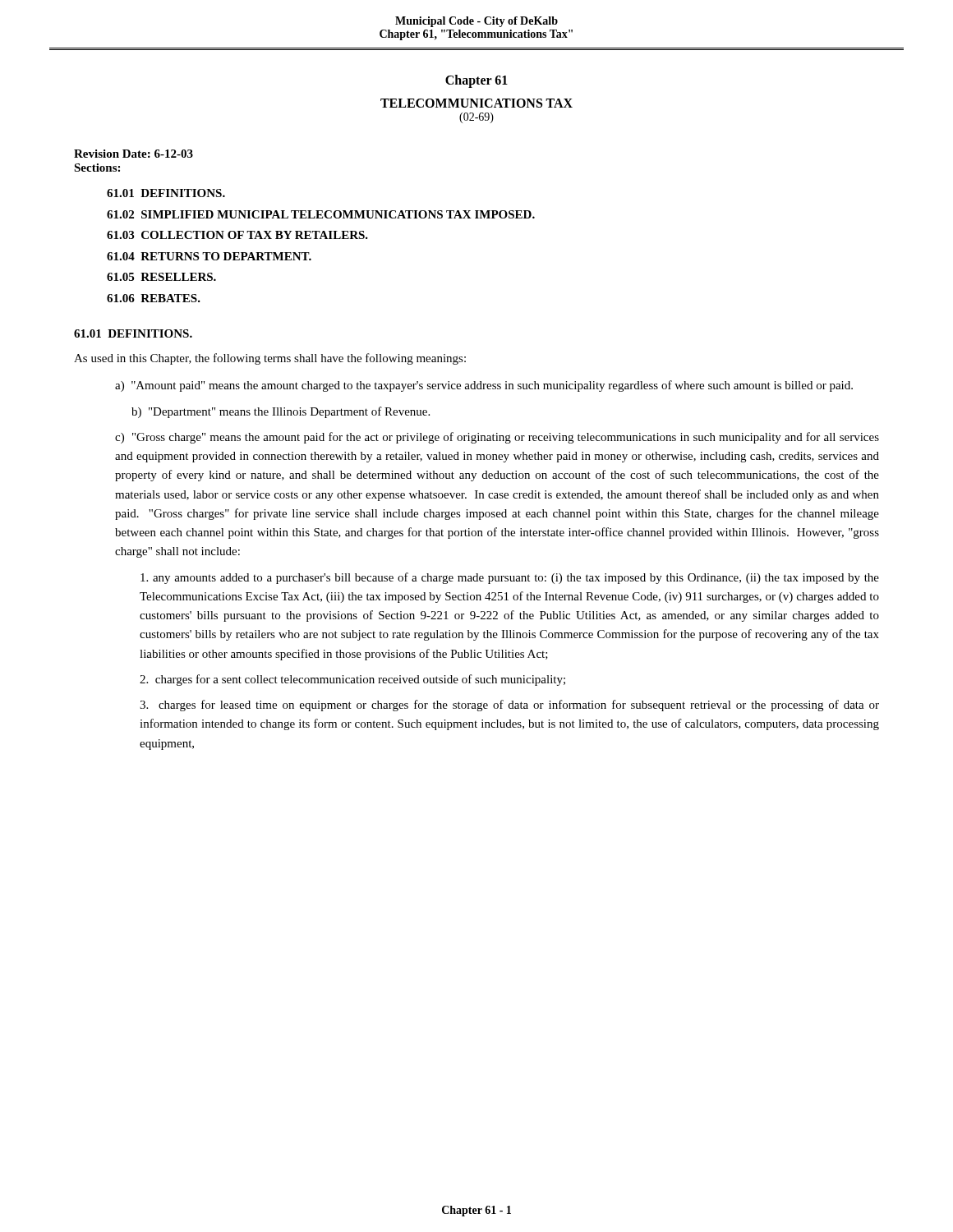Locate the block of text that opens with "b) "Department" means the Illinois"
This screenshot has width=953, height=1232.
pyautogui.click(x=281, y=411)
